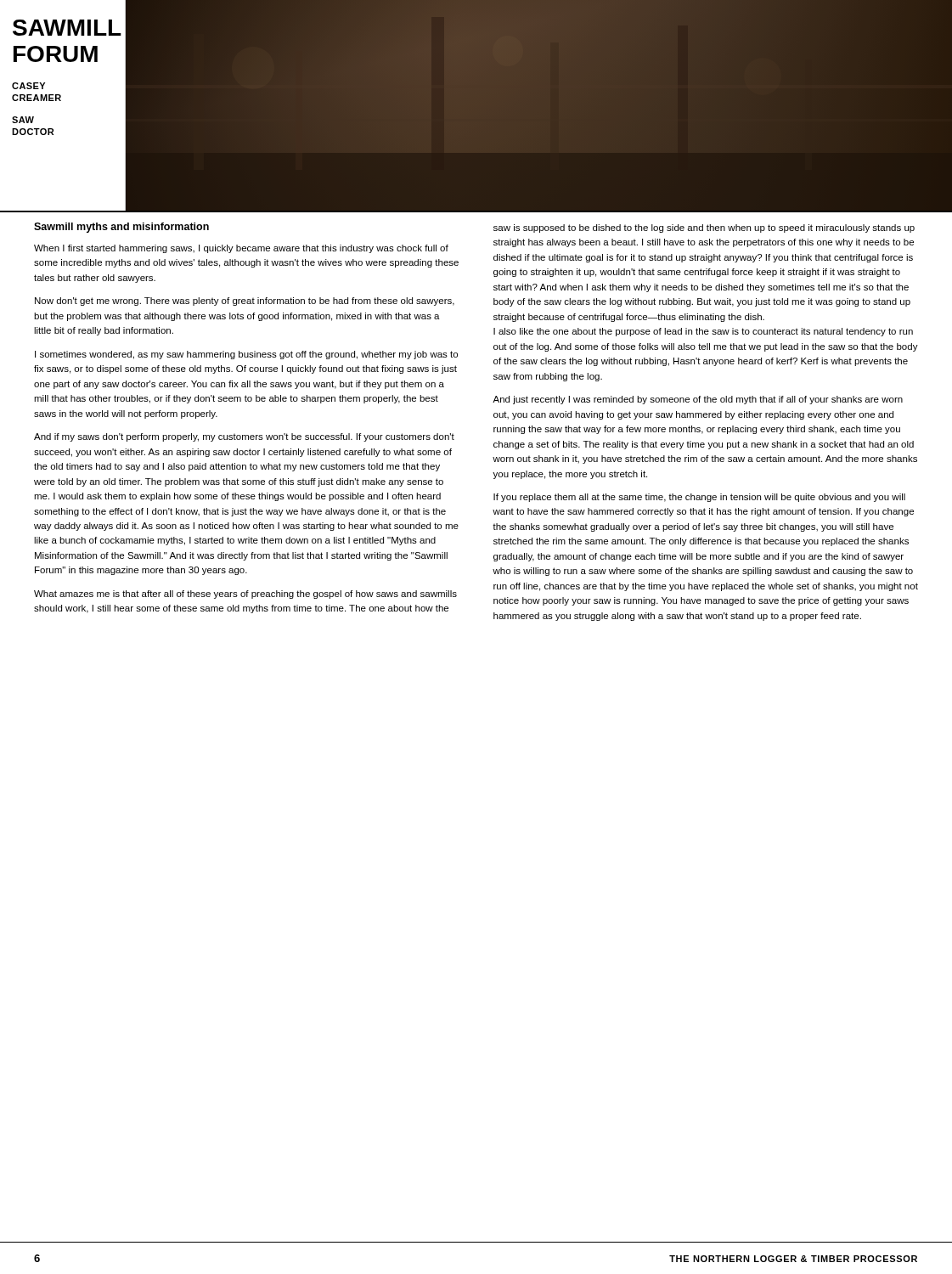Click on the block starting "Now don't get me wrong. There was plenty"
952x1274 pixels.
coord(247,316)
